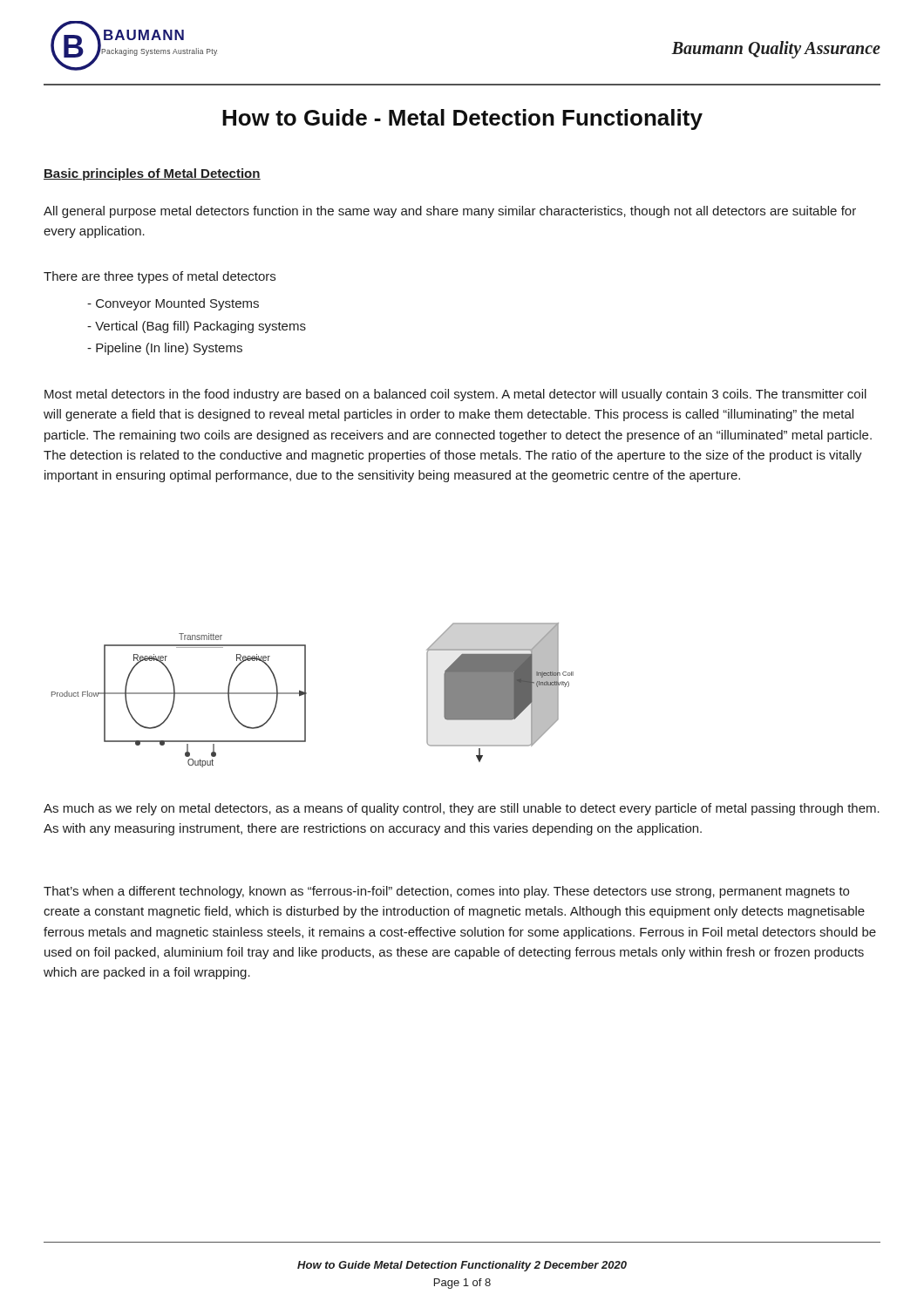Screen dimensions: 1308x924
Task: Find the text block starting "All general purpose"
Action: (x=450, y=221)
